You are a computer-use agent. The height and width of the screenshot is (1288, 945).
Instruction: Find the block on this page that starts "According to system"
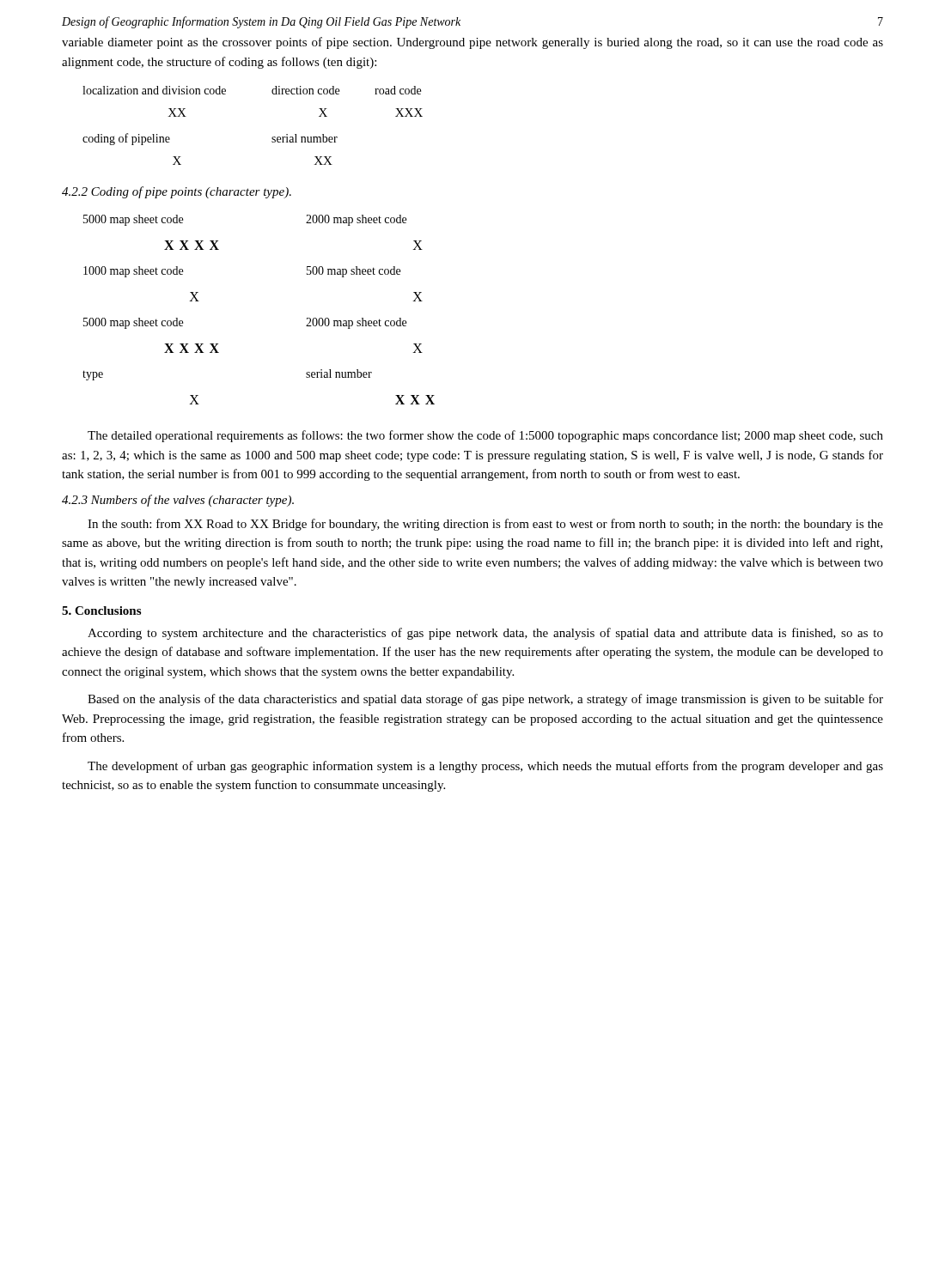coord(472,709)
